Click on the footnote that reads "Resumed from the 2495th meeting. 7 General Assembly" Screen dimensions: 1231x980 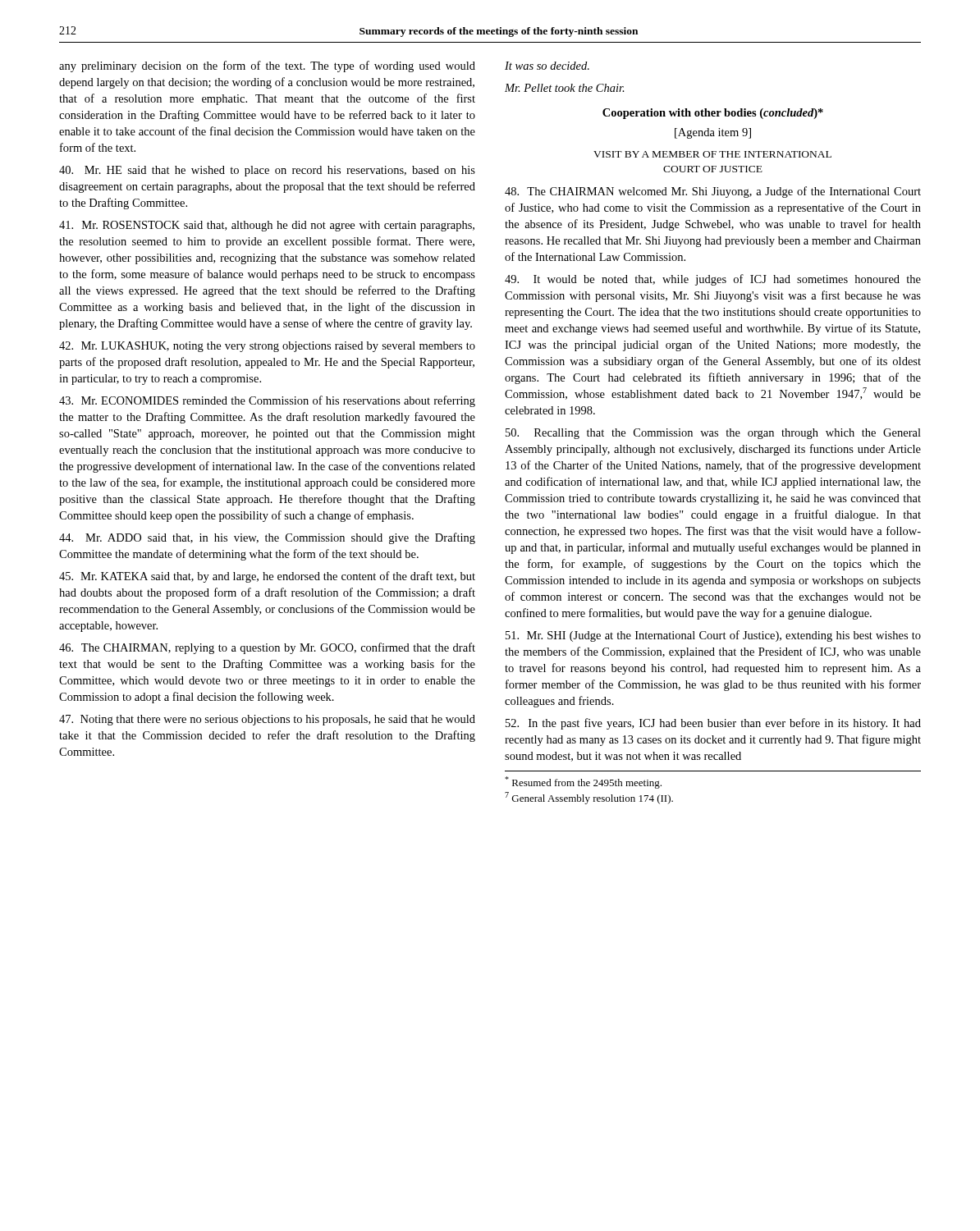(x=583, y=783)
